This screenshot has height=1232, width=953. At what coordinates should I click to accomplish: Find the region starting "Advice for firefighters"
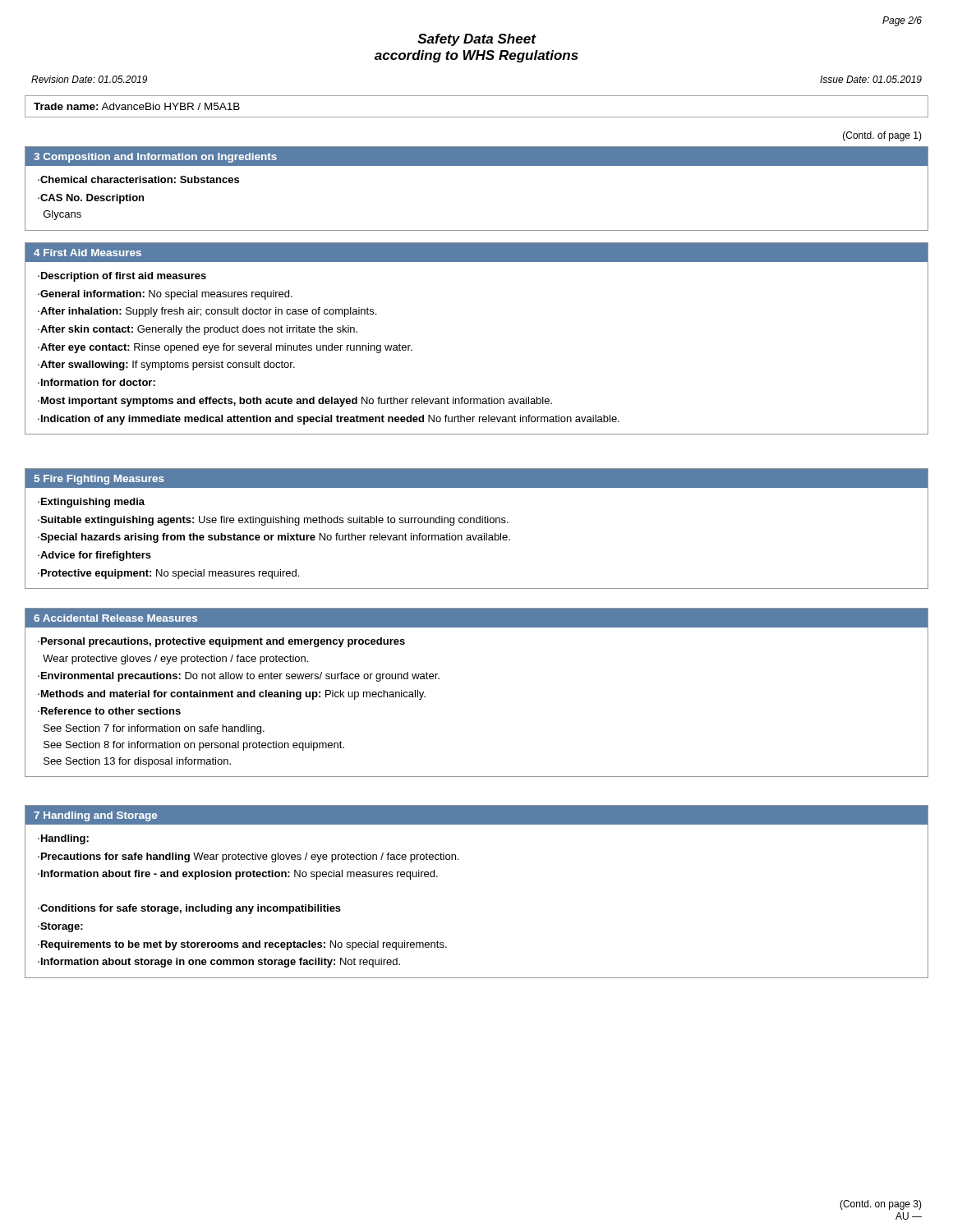pyautogui.click(x=96, y=555)
